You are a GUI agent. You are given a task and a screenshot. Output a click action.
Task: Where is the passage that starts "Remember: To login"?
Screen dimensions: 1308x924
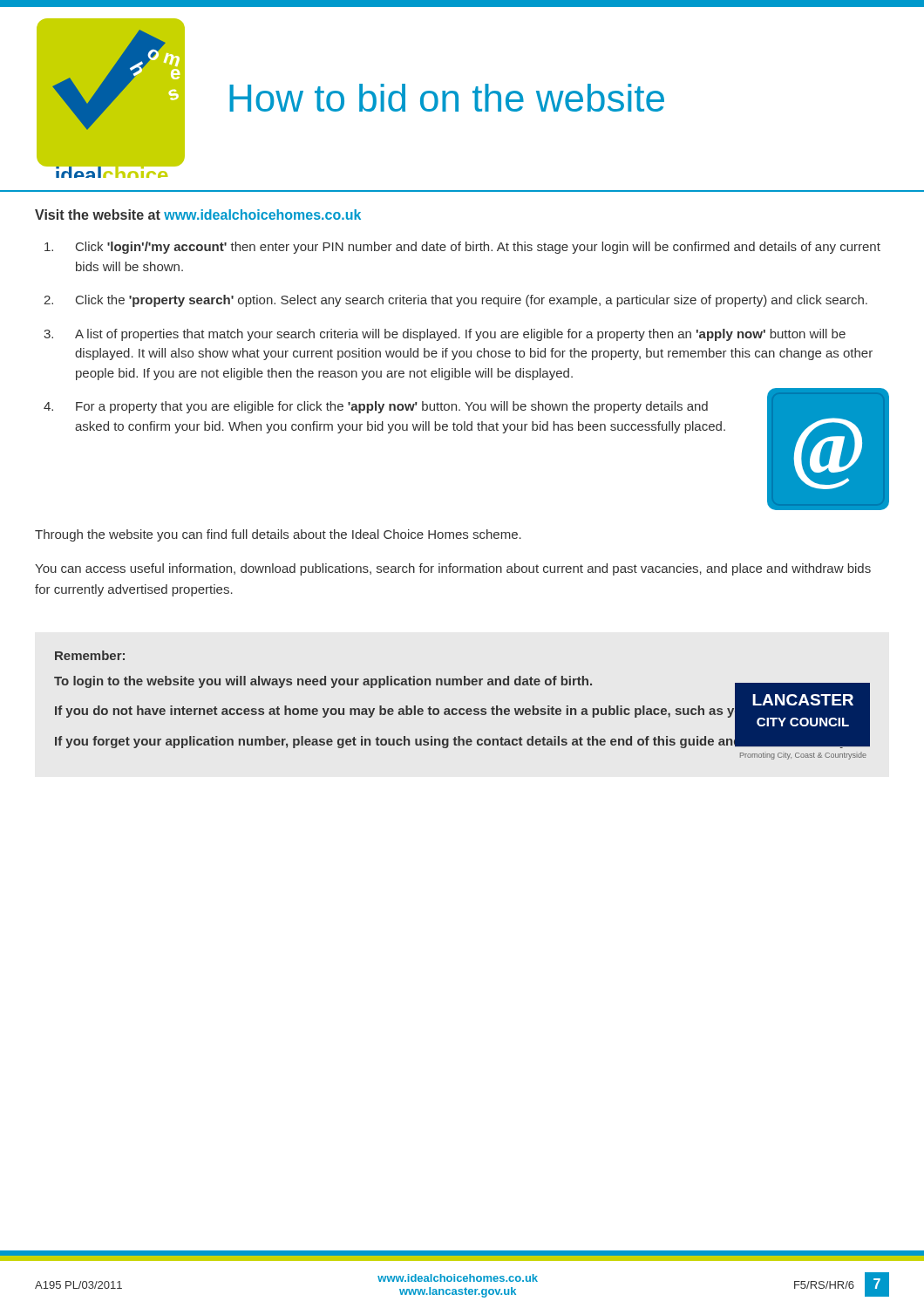[x=462, y=705]
